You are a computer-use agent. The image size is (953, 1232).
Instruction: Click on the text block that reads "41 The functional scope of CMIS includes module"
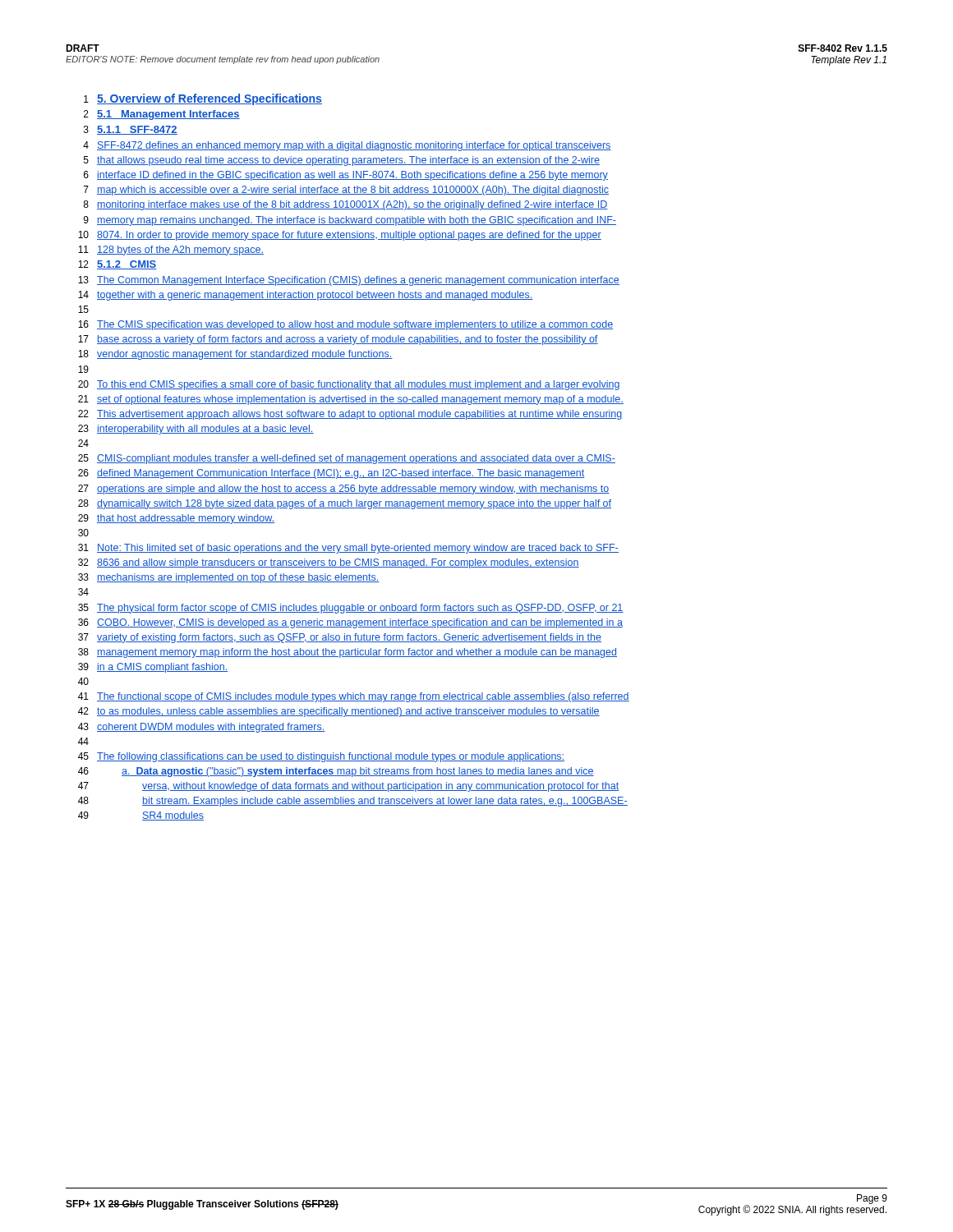(x=476, y=719)
